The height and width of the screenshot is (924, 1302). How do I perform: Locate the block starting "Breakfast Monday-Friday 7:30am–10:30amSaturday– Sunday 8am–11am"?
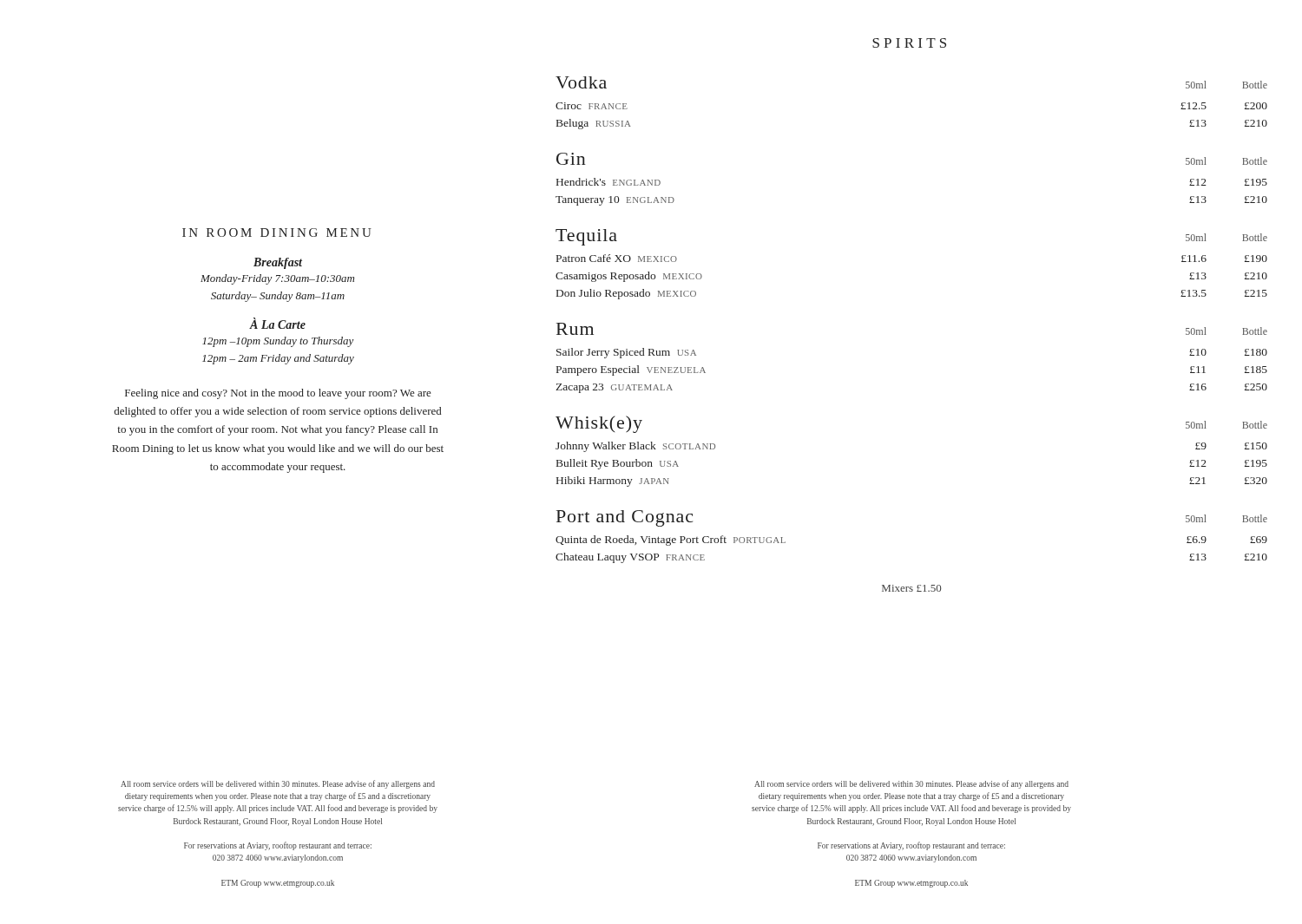[x=278, y=279]
